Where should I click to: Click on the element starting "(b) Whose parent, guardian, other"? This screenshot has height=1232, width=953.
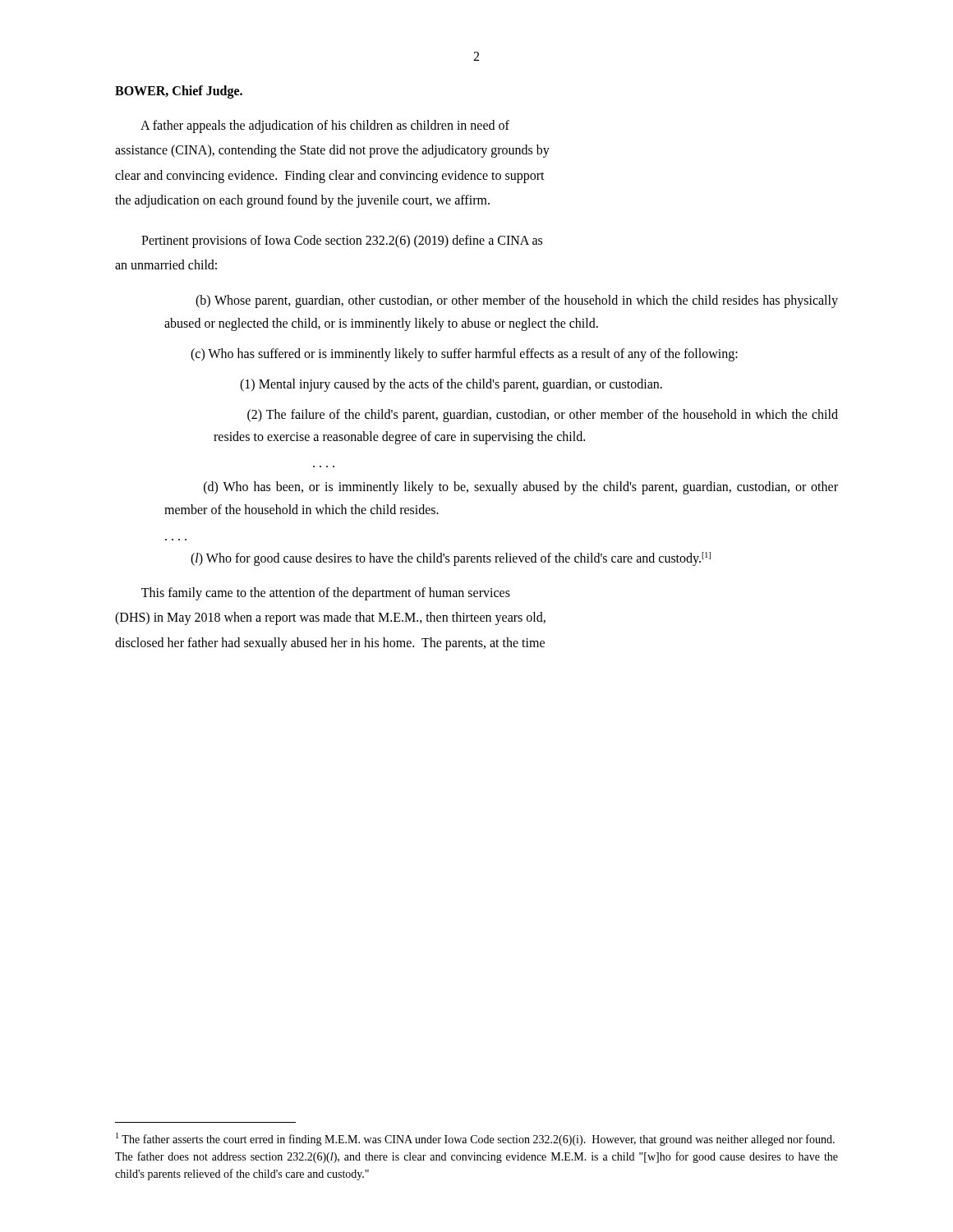(501, 312)
